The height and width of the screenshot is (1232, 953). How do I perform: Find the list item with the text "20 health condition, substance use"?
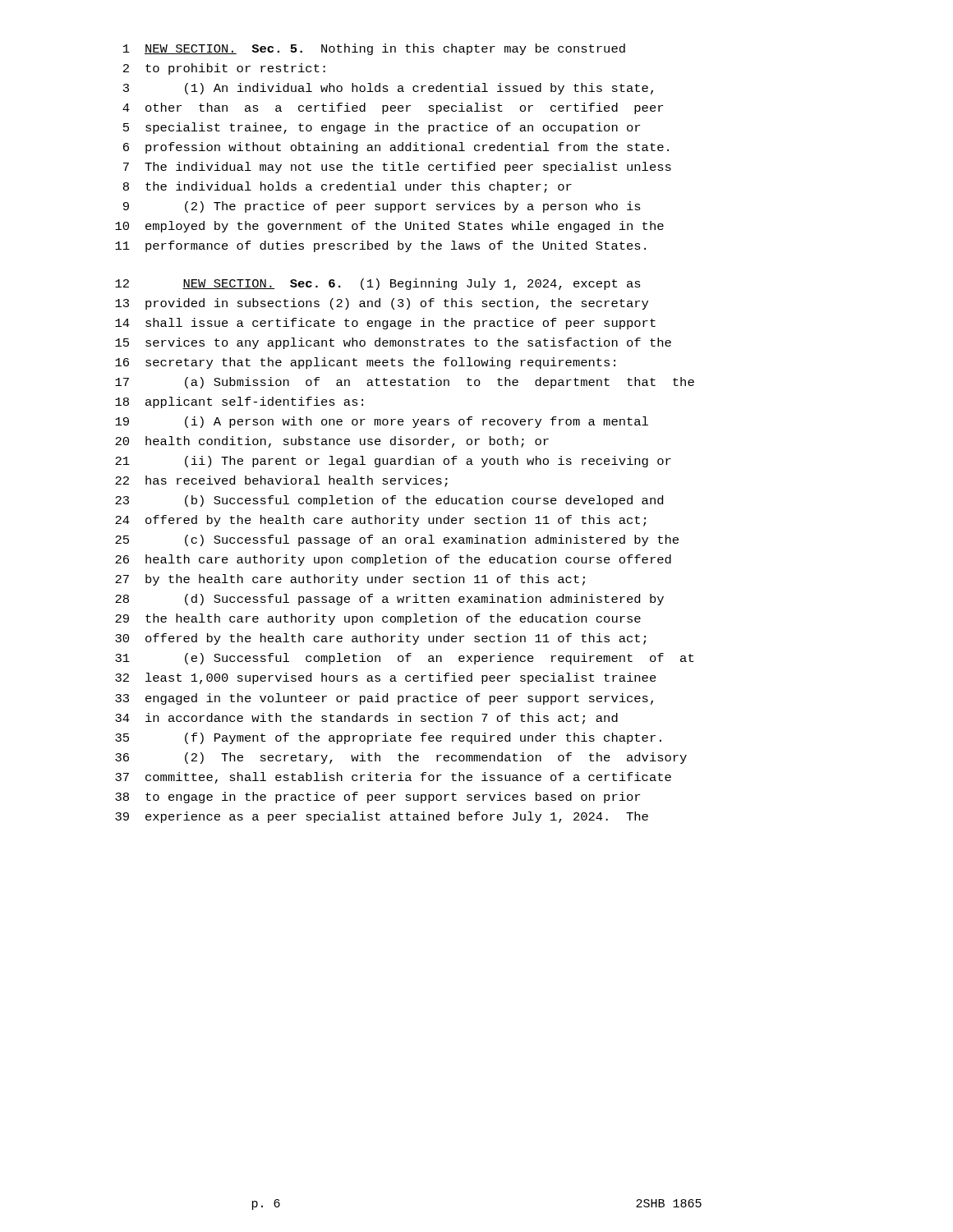tap(493, 442)
